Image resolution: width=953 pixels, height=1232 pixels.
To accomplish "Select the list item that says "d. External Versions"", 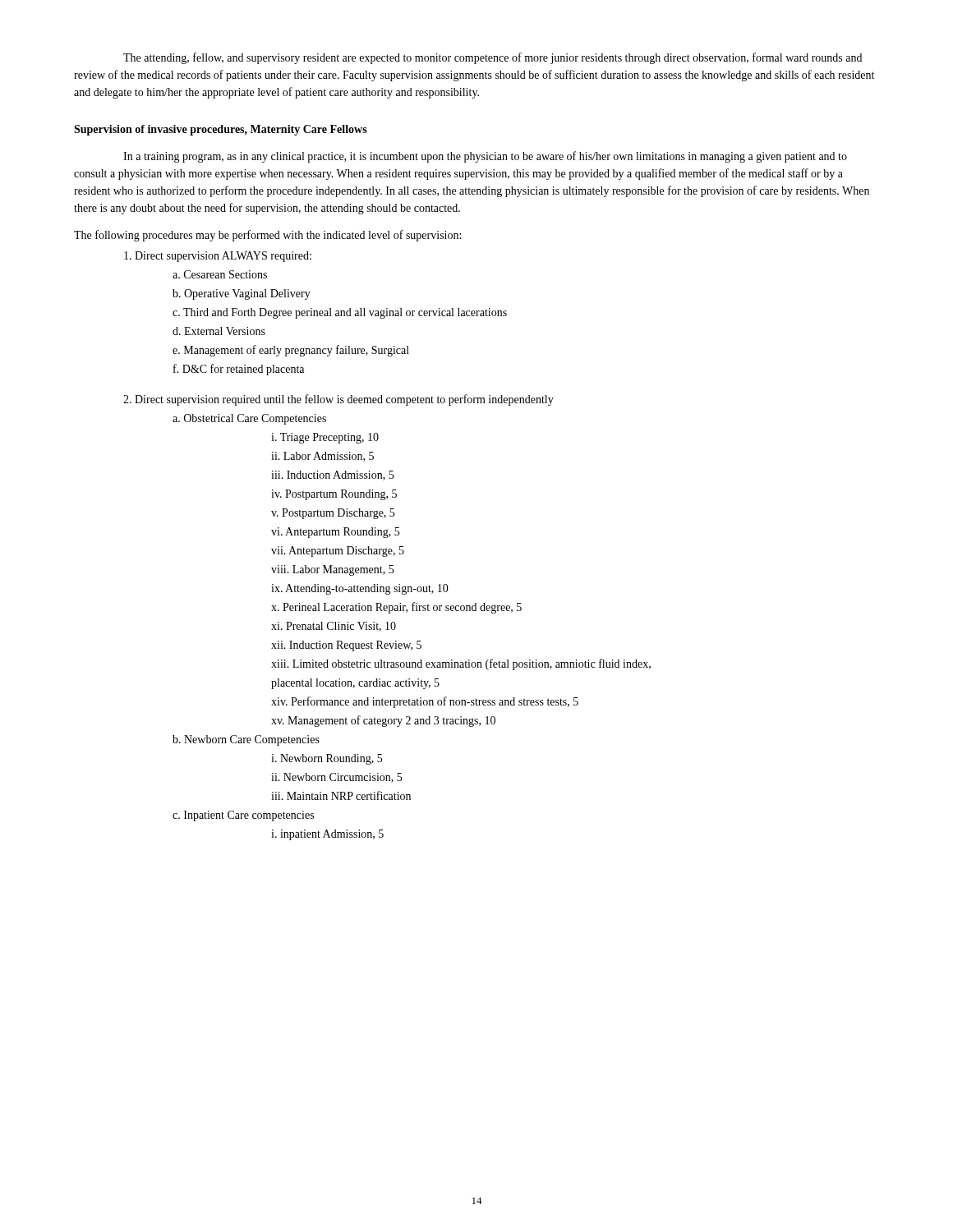I will click(x=219, y=331).
